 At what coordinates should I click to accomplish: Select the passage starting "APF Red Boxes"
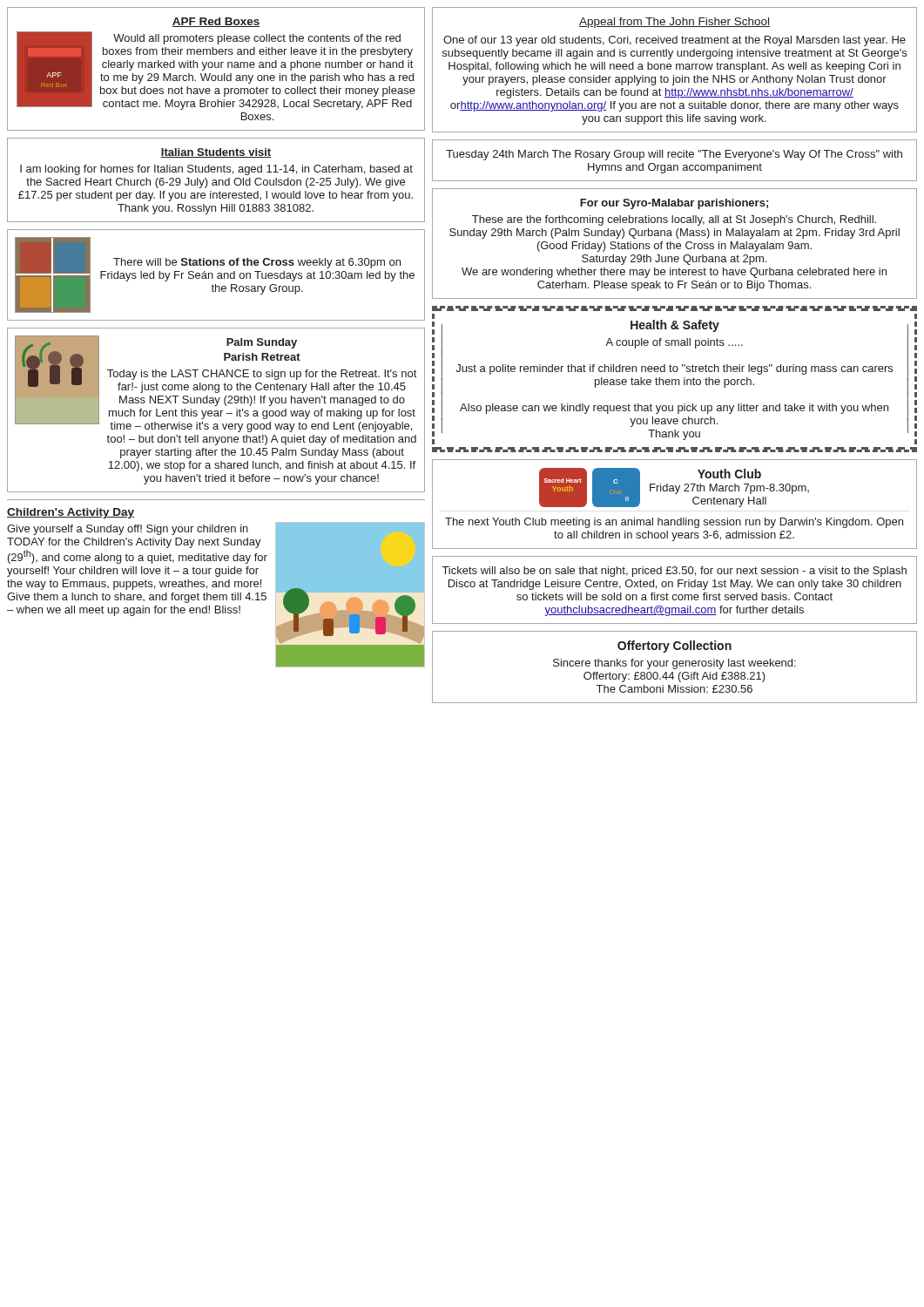(x=216, y=21)
